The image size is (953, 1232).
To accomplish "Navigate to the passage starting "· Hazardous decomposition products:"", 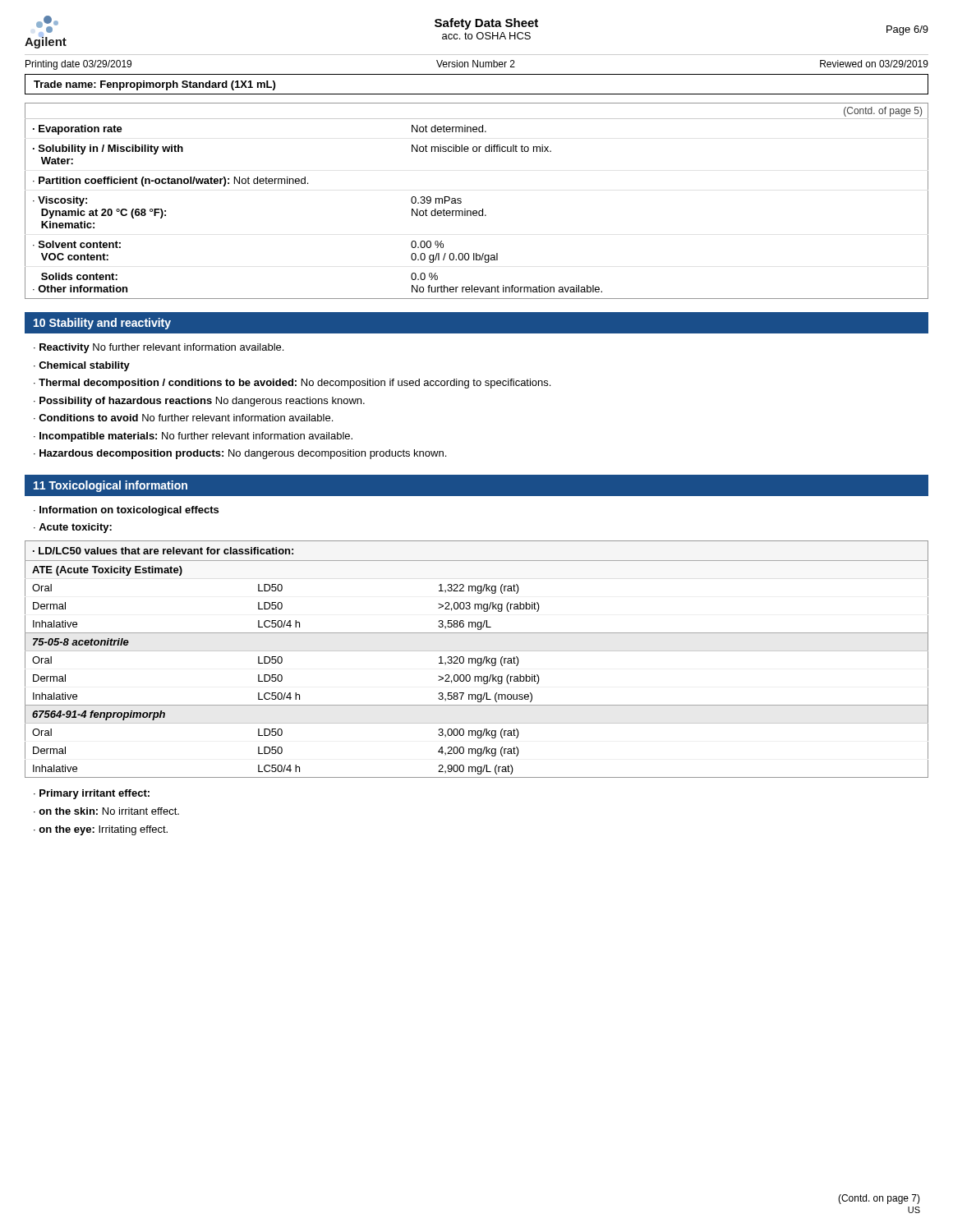I will click(x=240, y=453).
